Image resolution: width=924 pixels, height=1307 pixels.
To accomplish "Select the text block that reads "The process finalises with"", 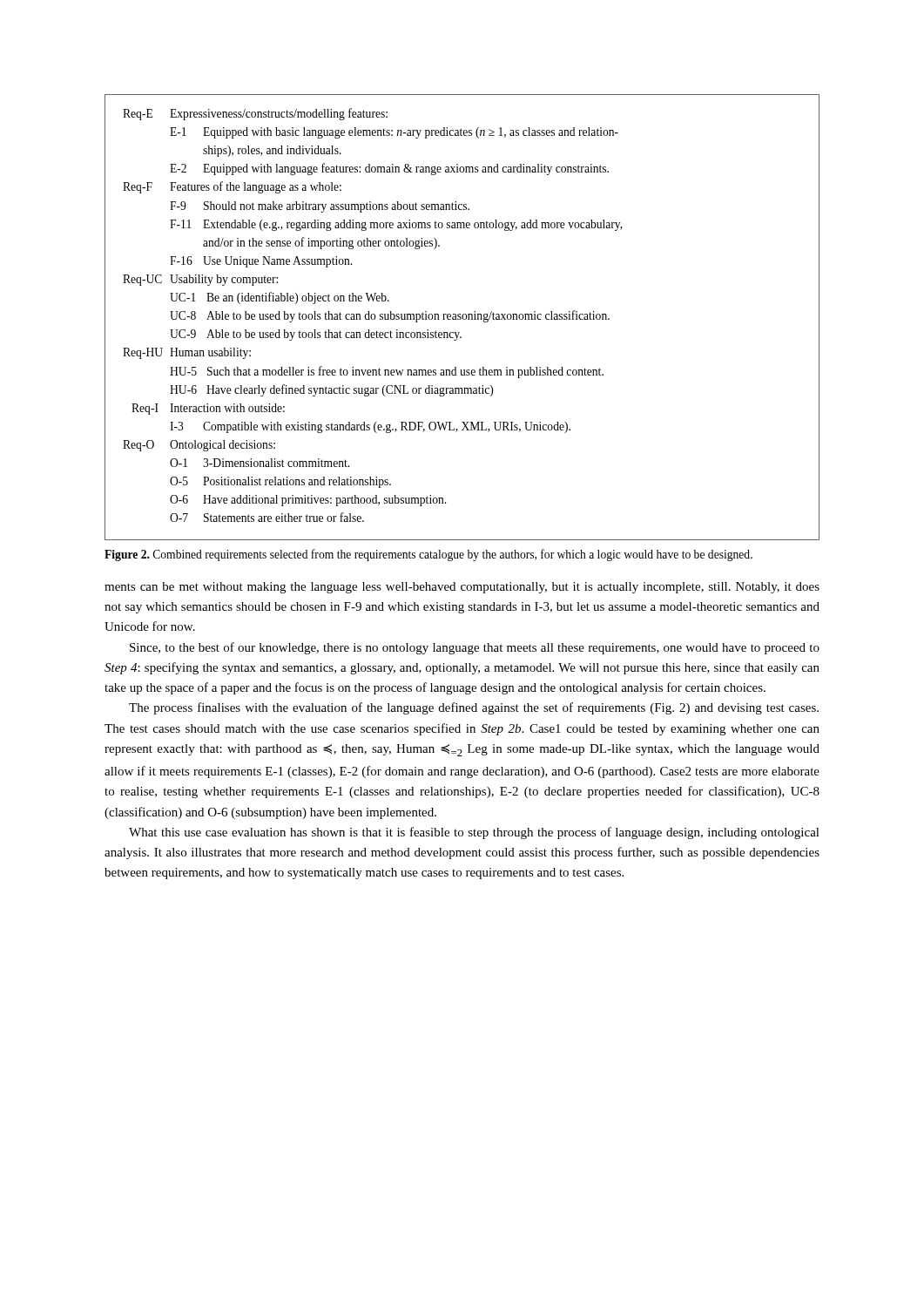I will point(462,760).
